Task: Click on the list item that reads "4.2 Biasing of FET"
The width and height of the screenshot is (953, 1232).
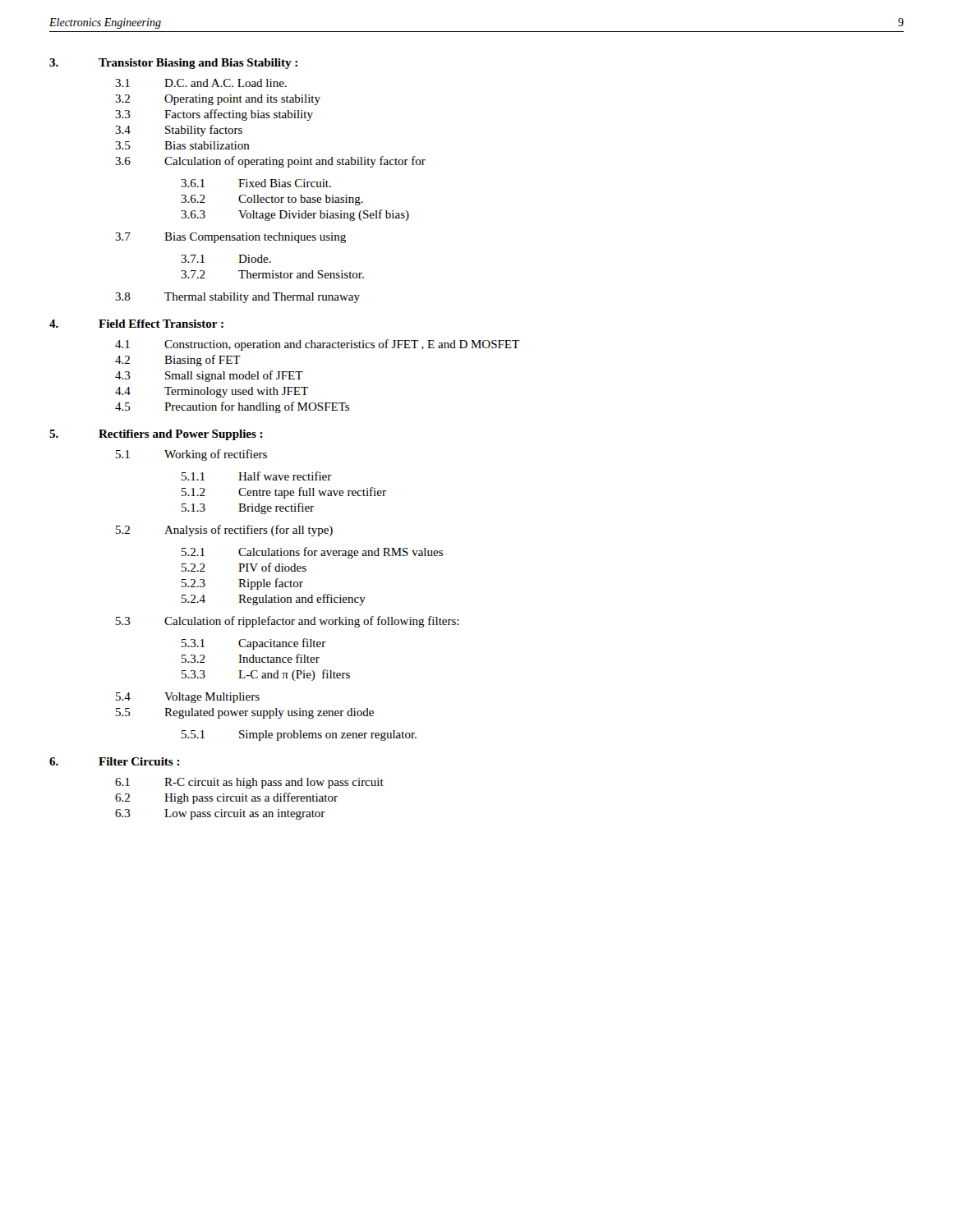Action: click(178, 360)
